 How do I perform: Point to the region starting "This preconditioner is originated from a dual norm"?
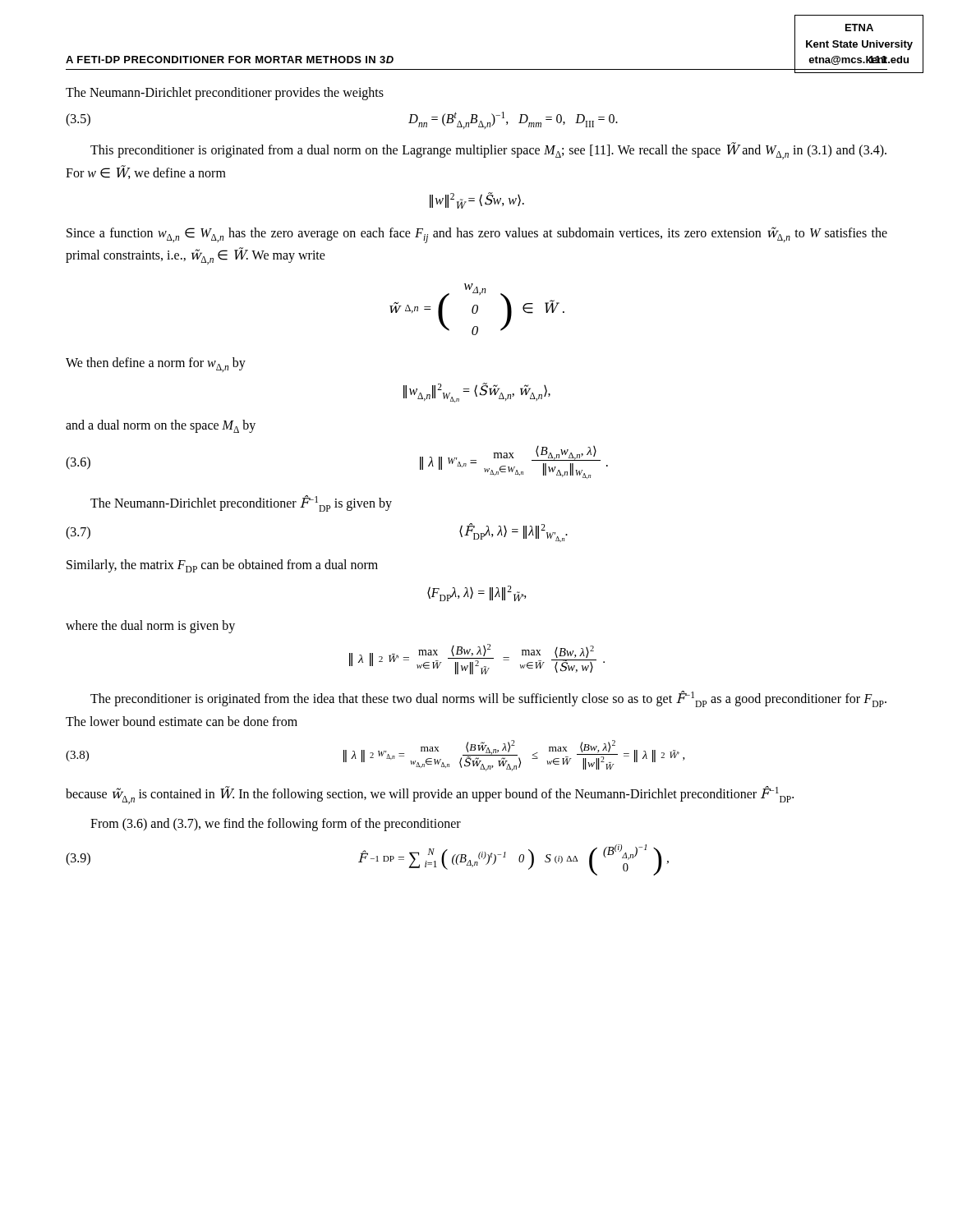476,161
